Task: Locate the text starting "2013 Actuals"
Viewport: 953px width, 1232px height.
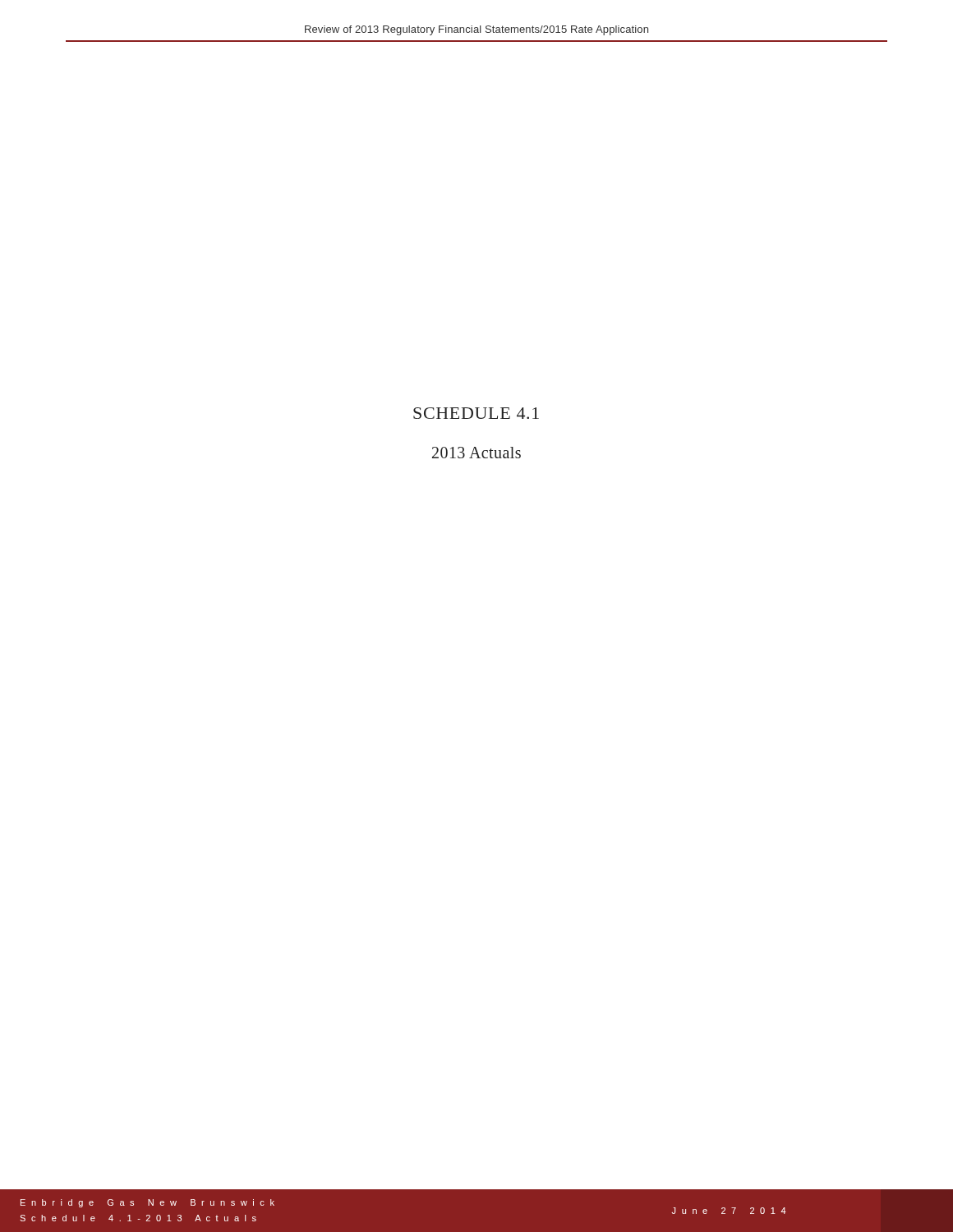Action: (476, 453)
